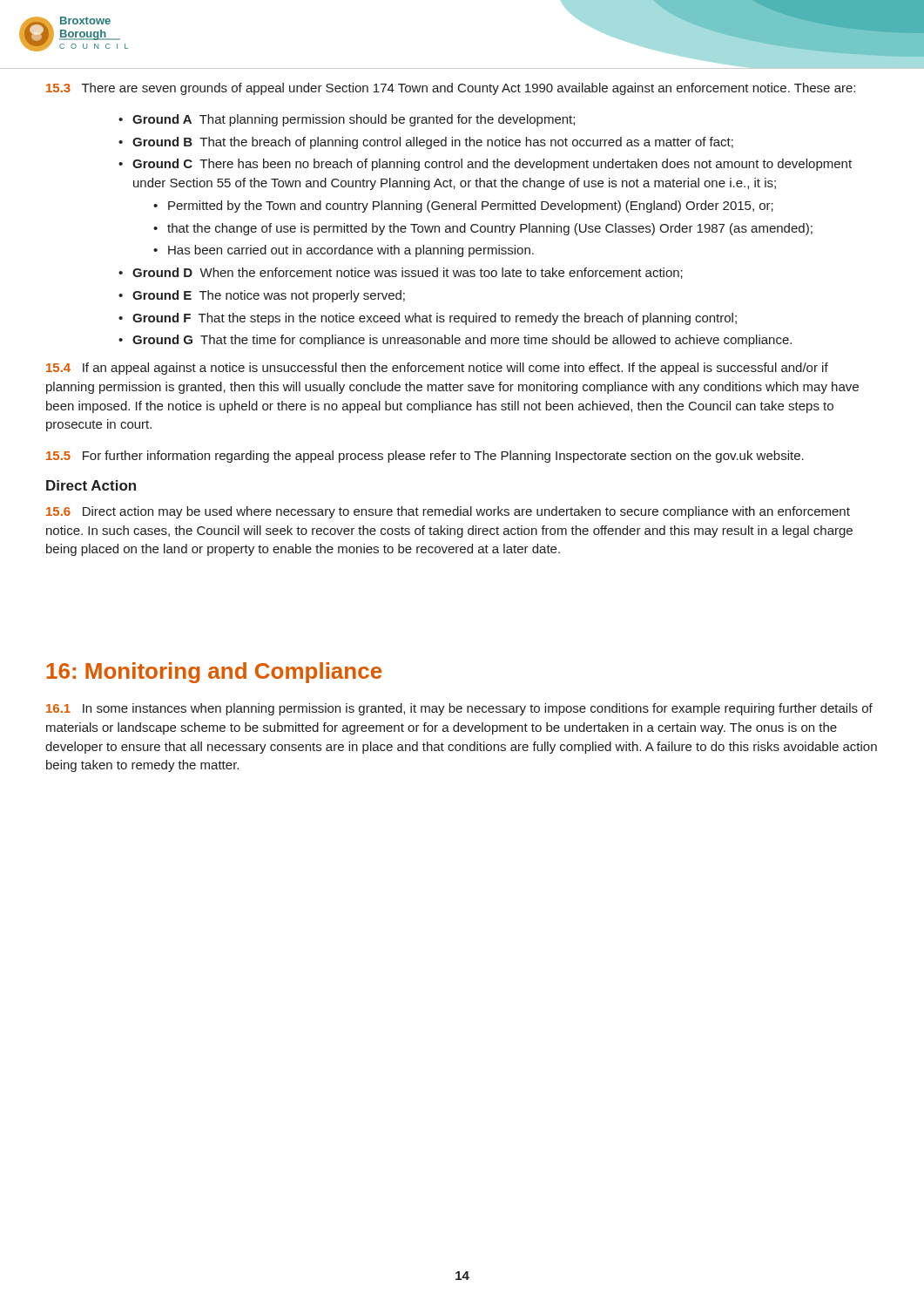Click on the list item that reads "Ground A That planning permission should"
Screen dimensions: 1307x924
(x=354, y=119)
